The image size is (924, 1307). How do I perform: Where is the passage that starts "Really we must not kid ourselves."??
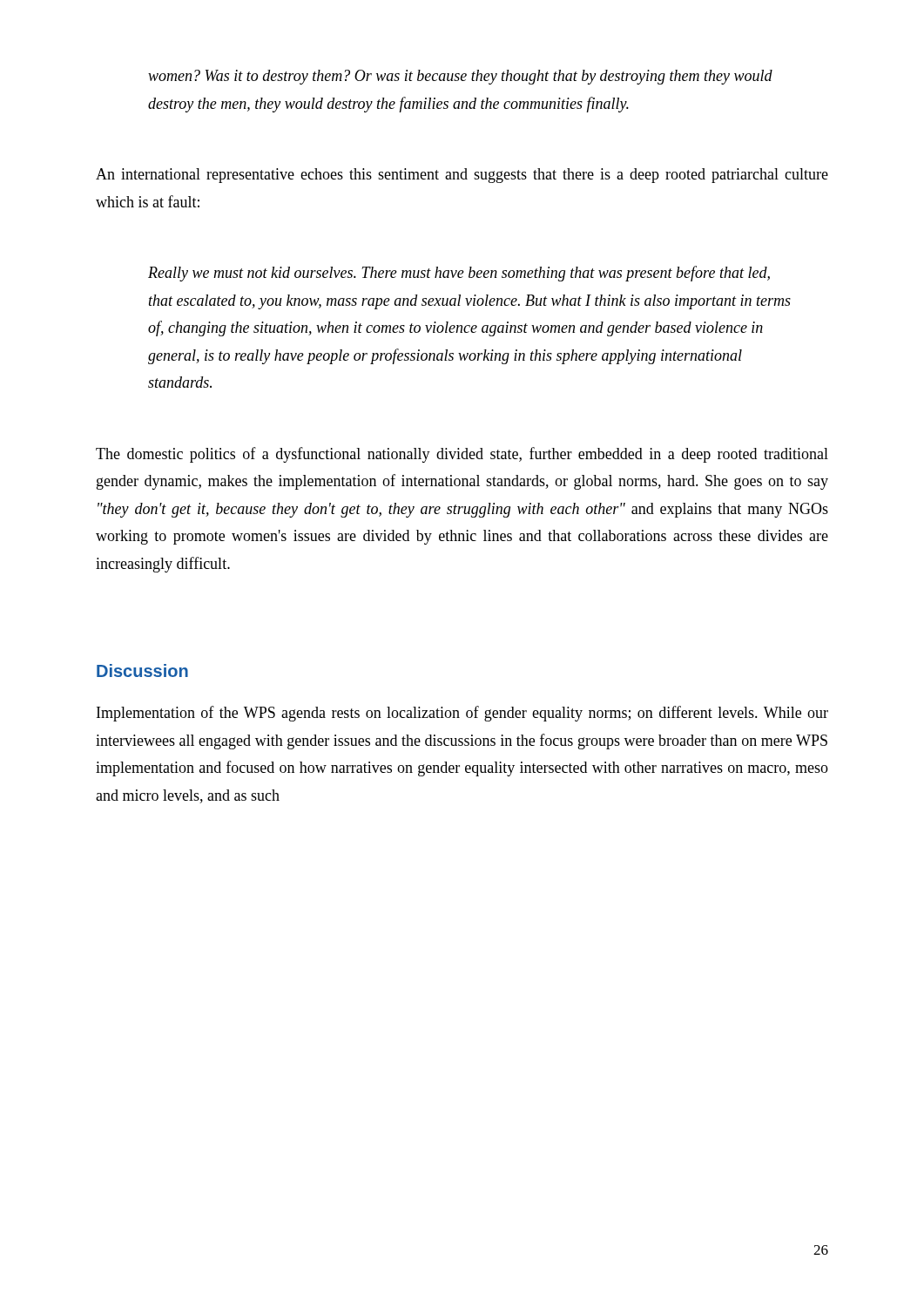[469, 328]
